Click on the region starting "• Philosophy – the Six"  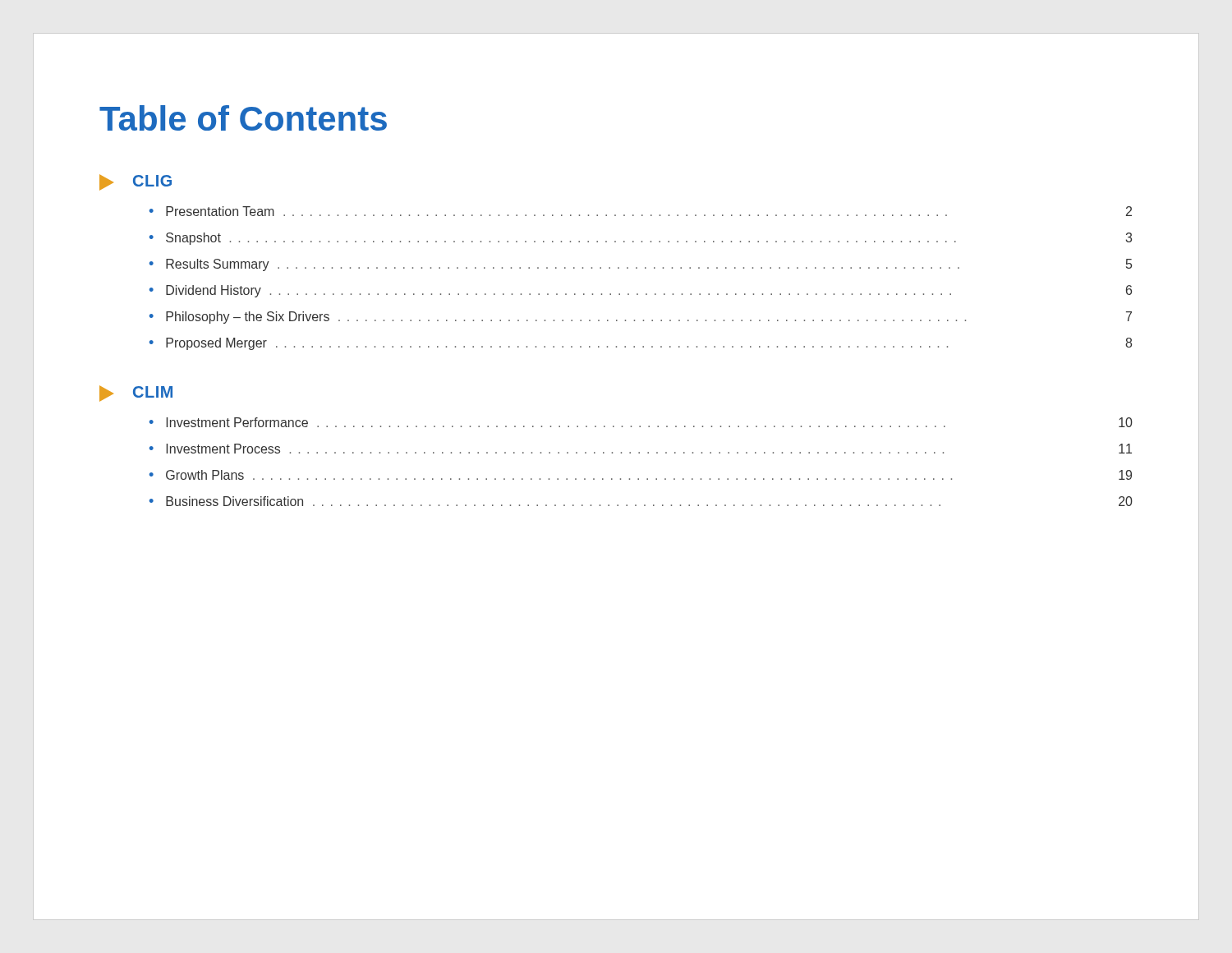[x=641, y=317]
